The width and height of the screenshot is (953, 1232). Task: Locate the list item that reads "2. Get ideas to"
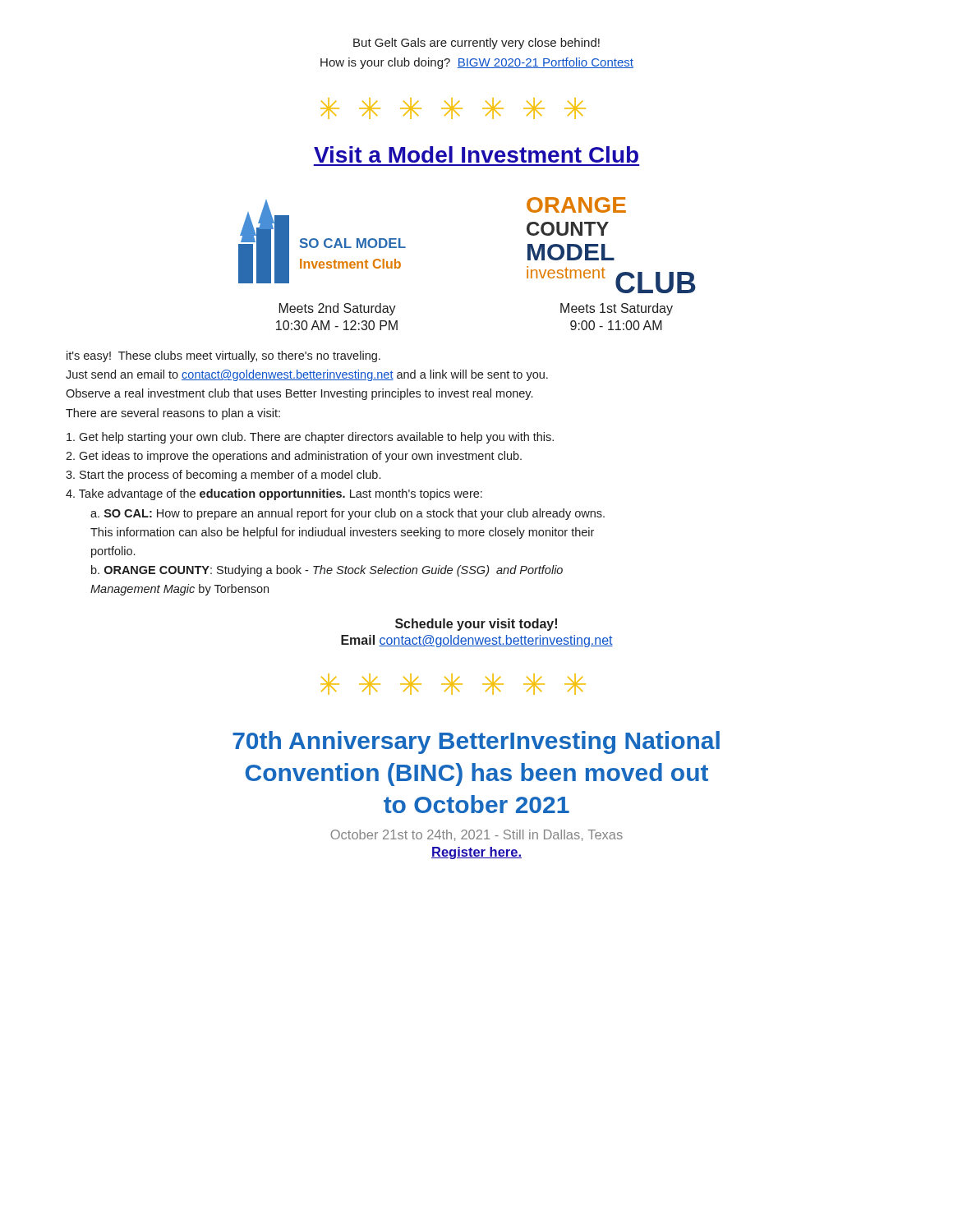coord(294,456)
